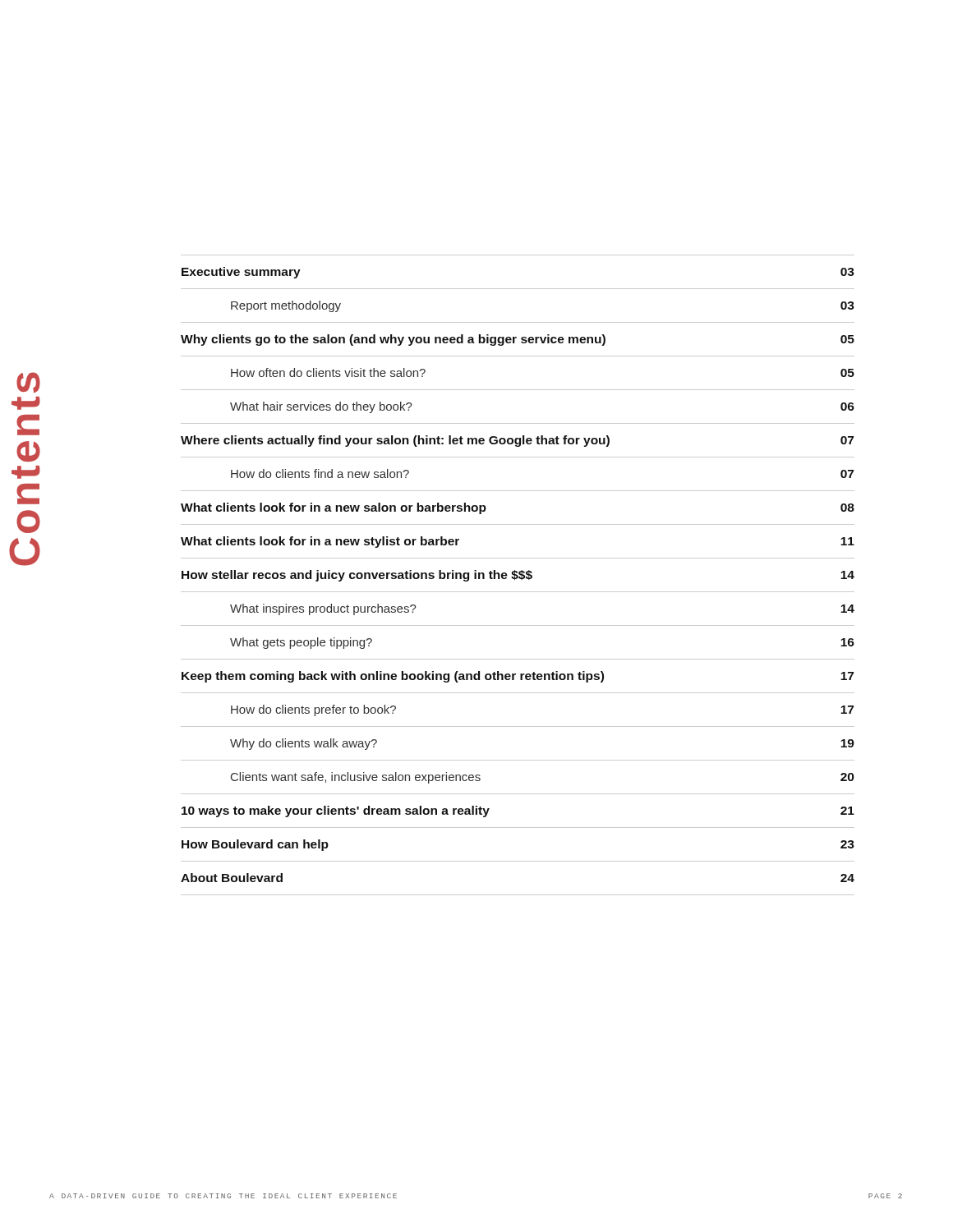Find the text block starting "Where clients actually find your salon (hint: let"
Image resolution: width=953 pixels, height=1232 pixels.
pyautogui.click(x=518, y=440)
